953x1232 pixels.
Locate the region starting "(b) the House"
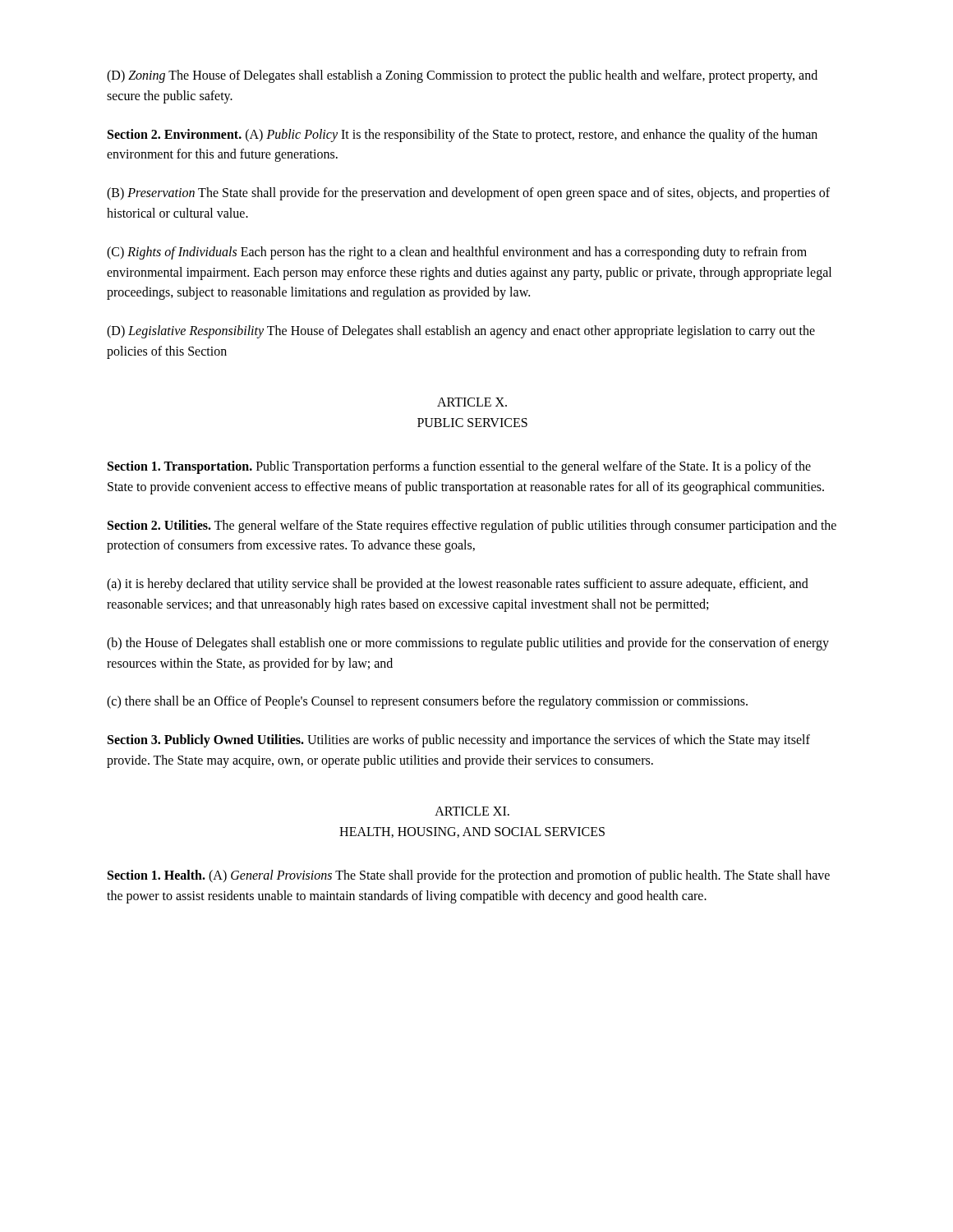(x=468, y=653)
